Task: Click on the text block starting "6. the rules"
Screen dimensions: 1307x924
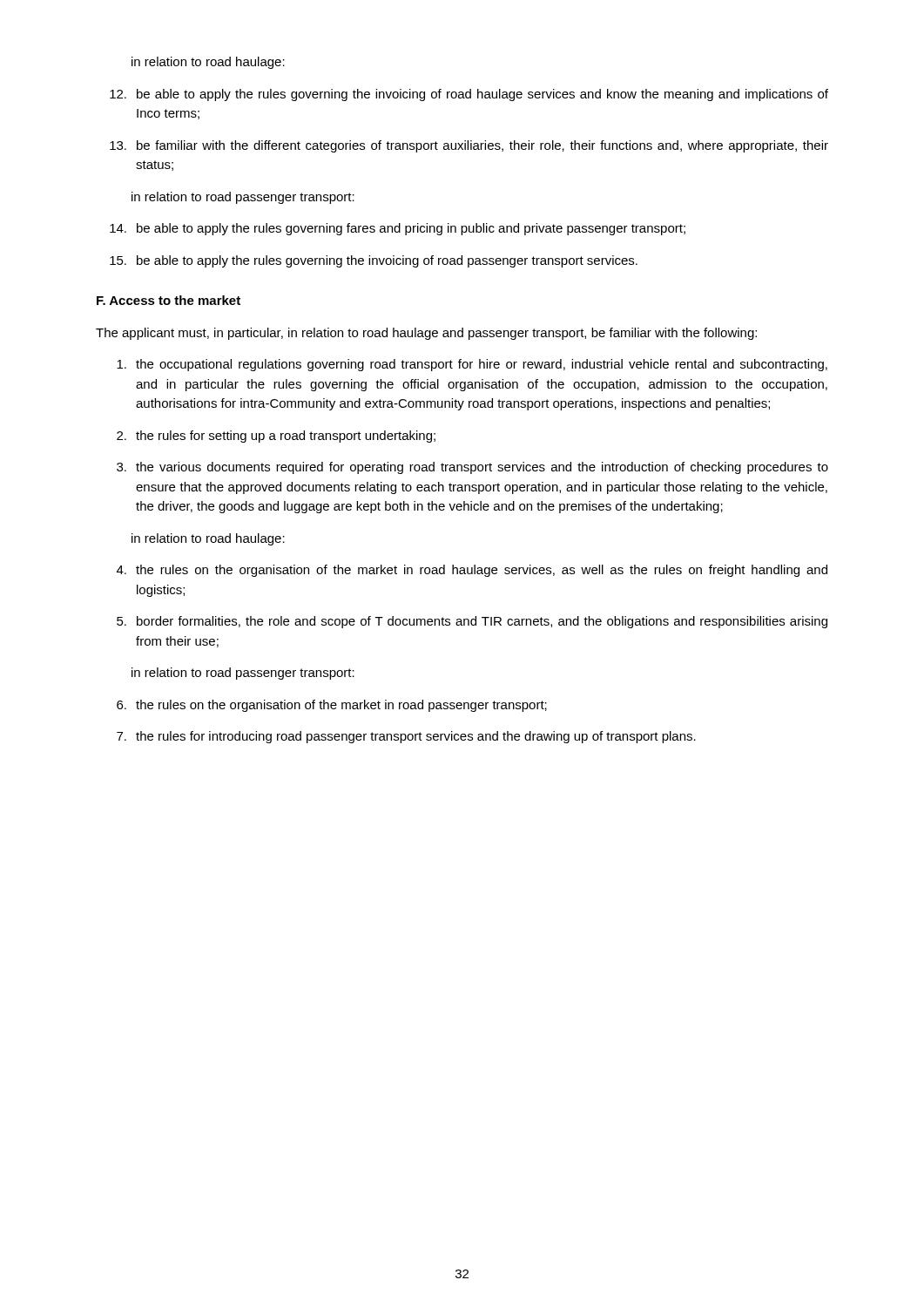Action: (x=462, y=705)
